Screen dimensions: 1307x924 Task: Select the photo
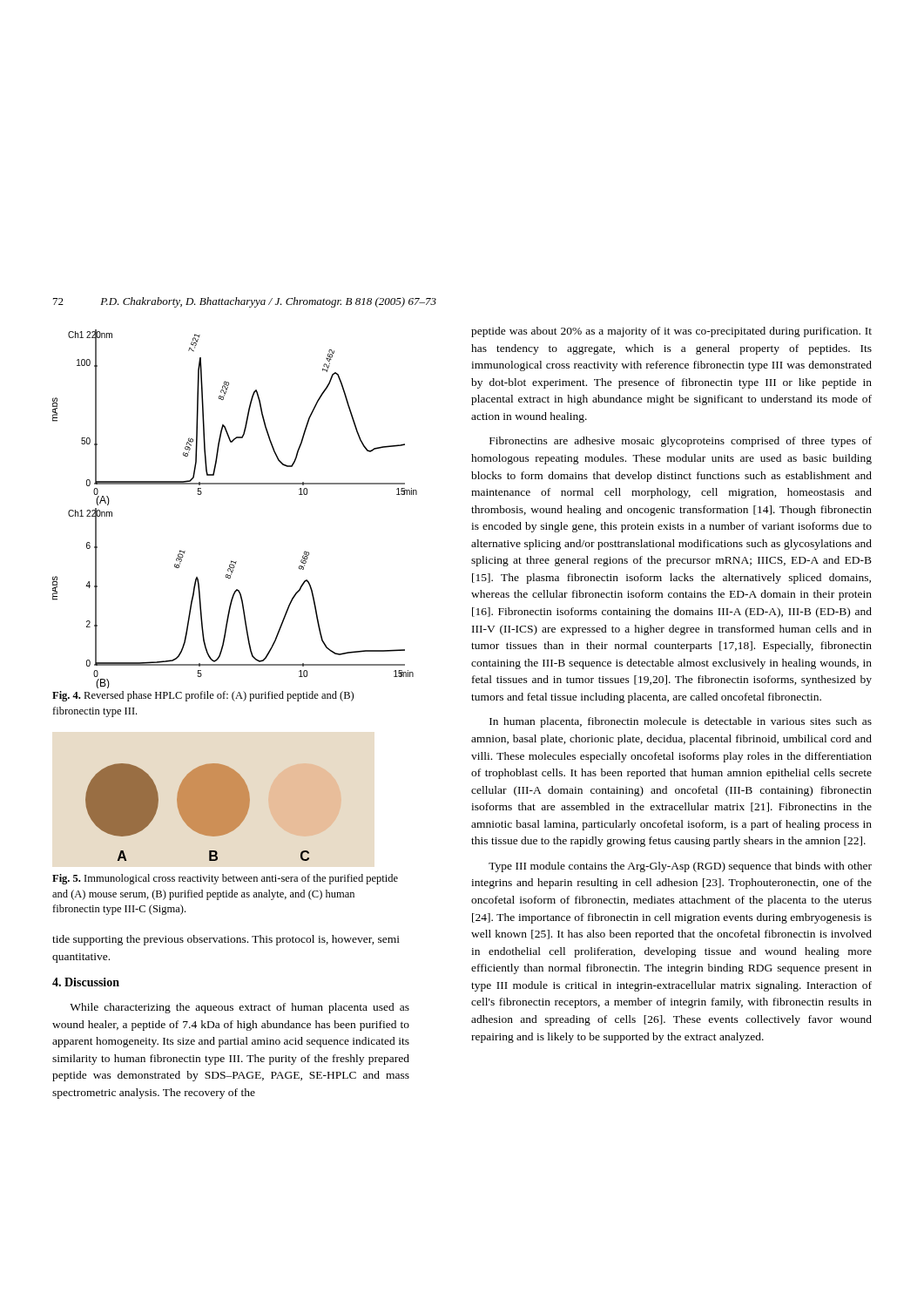213,799
